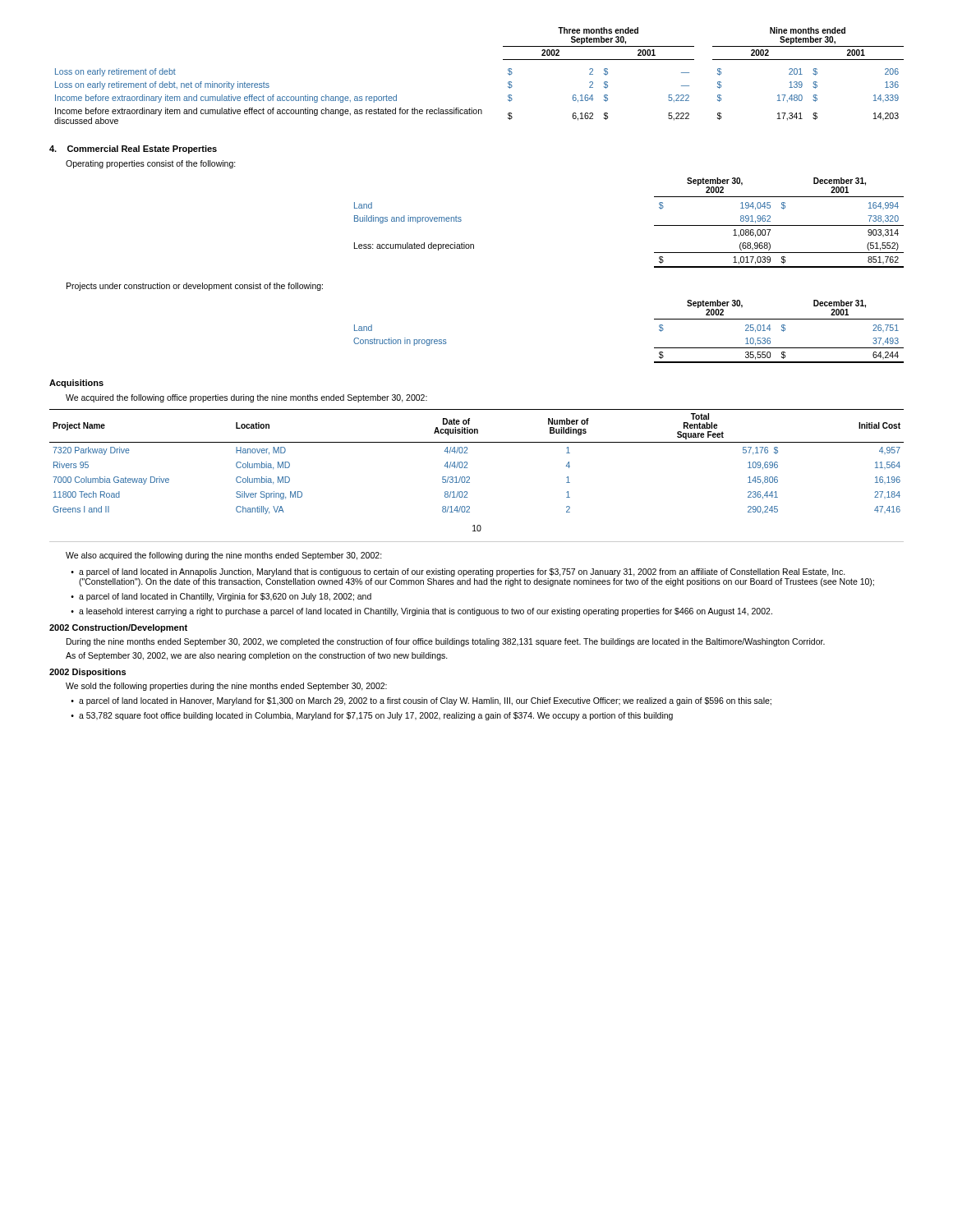Select the section header that says "2002 Dispositions"
This screenshot has width=953, height=1232.
88,672
